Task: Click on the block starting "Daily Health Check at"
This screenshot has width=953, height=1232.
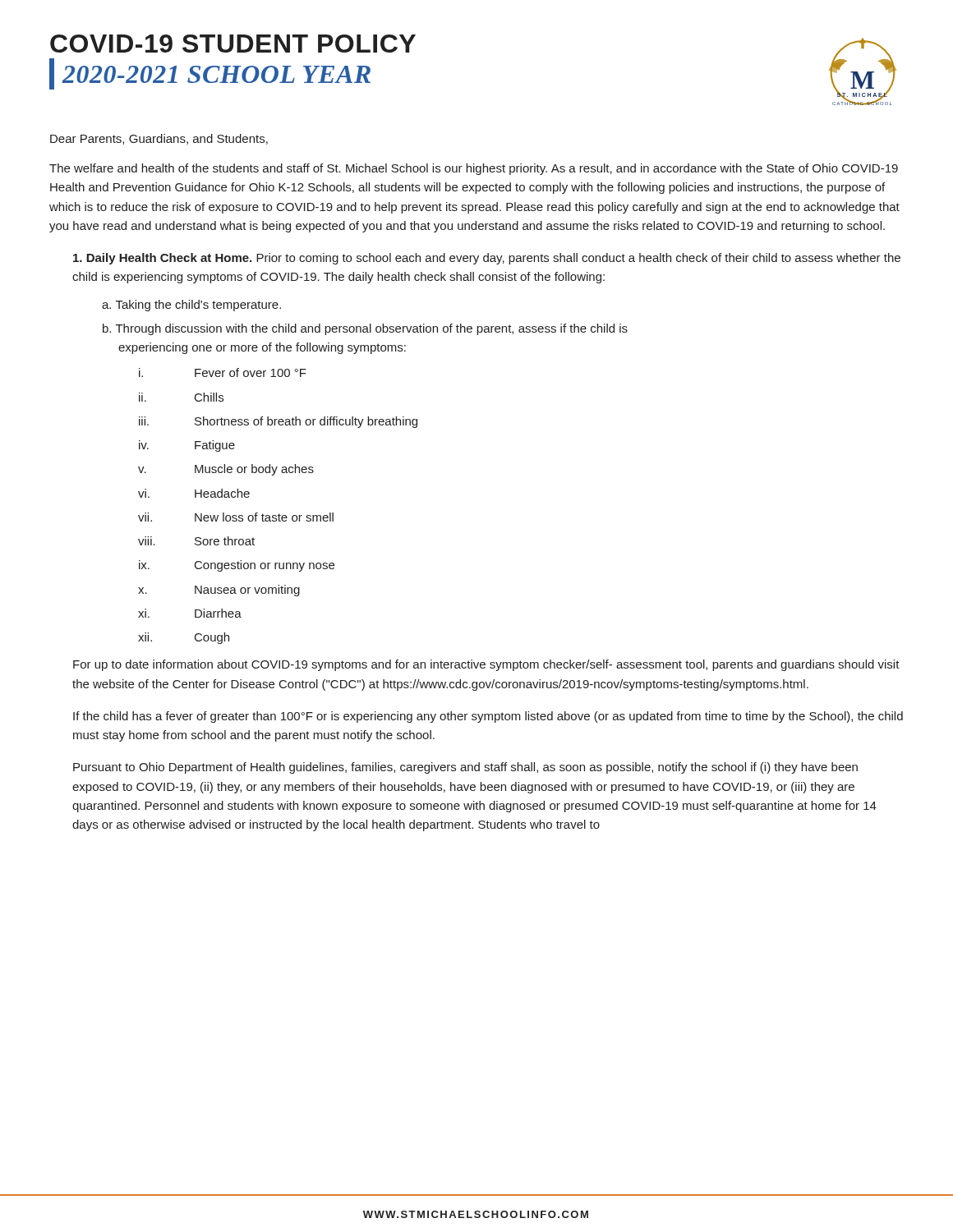Action: pos(487,267)
